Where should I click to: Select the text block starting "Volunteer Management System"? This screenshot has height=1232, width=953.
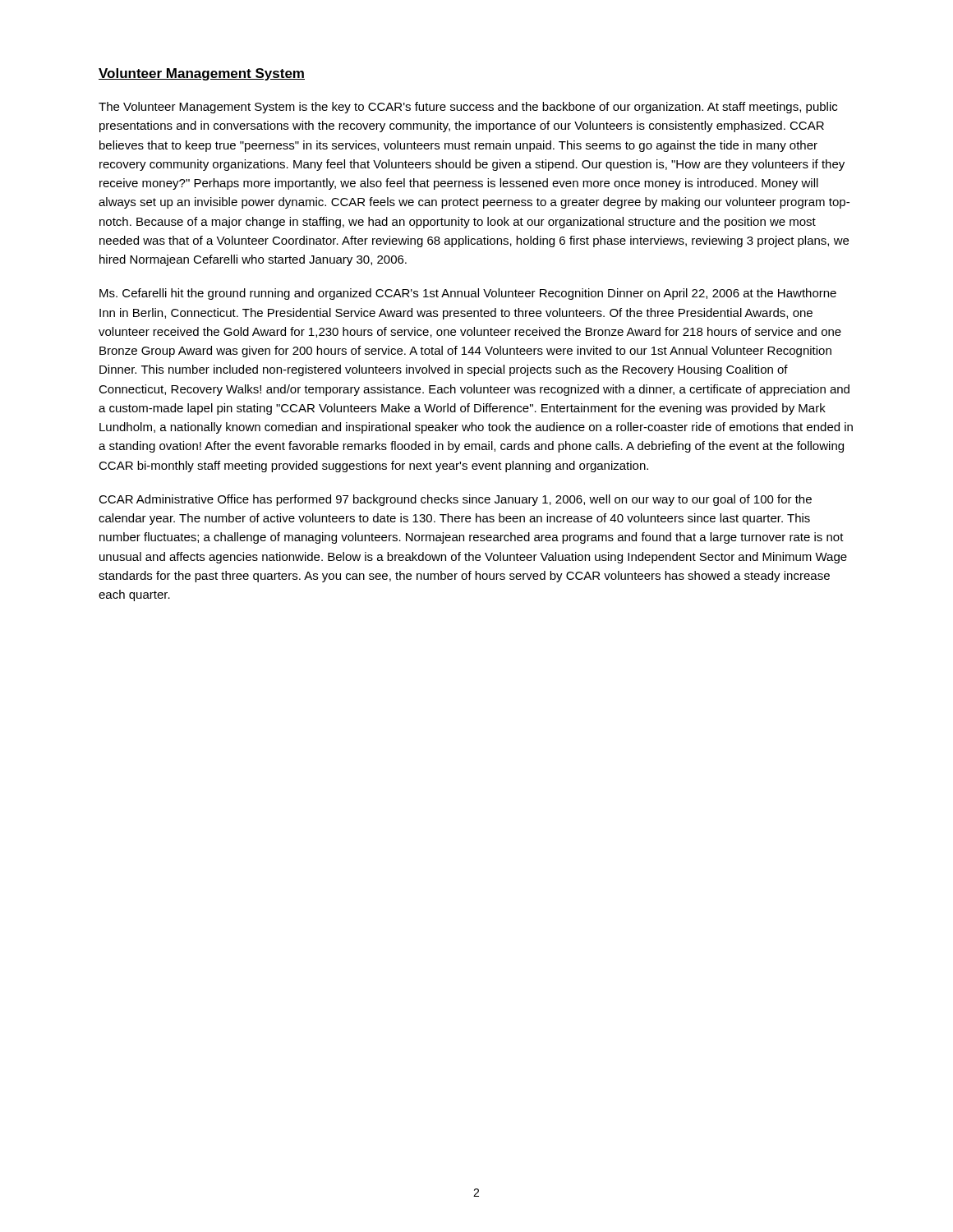(202, 73)
